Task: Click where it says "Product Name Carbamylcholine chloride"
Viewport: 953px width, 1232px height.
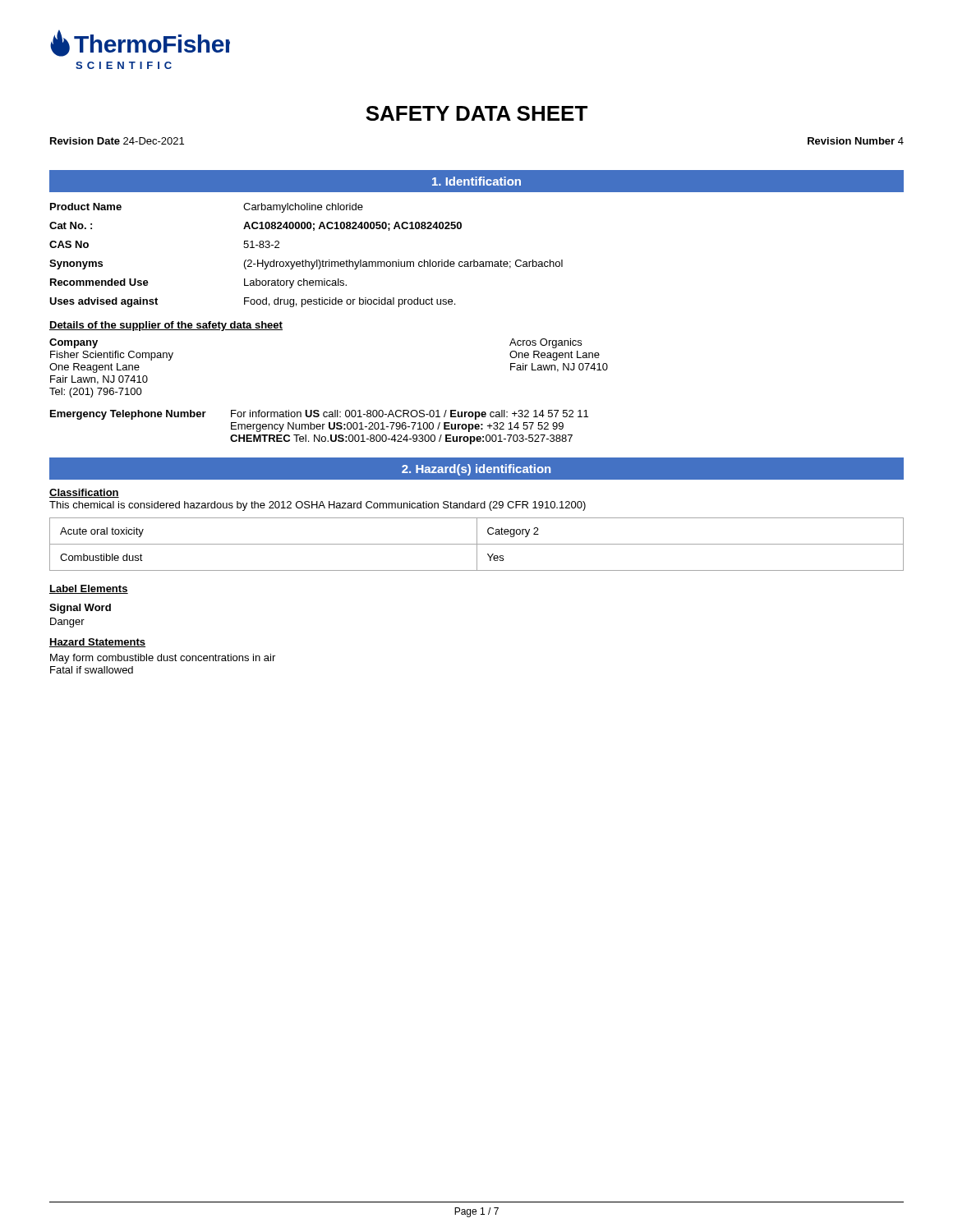Action: pos(87,207)
